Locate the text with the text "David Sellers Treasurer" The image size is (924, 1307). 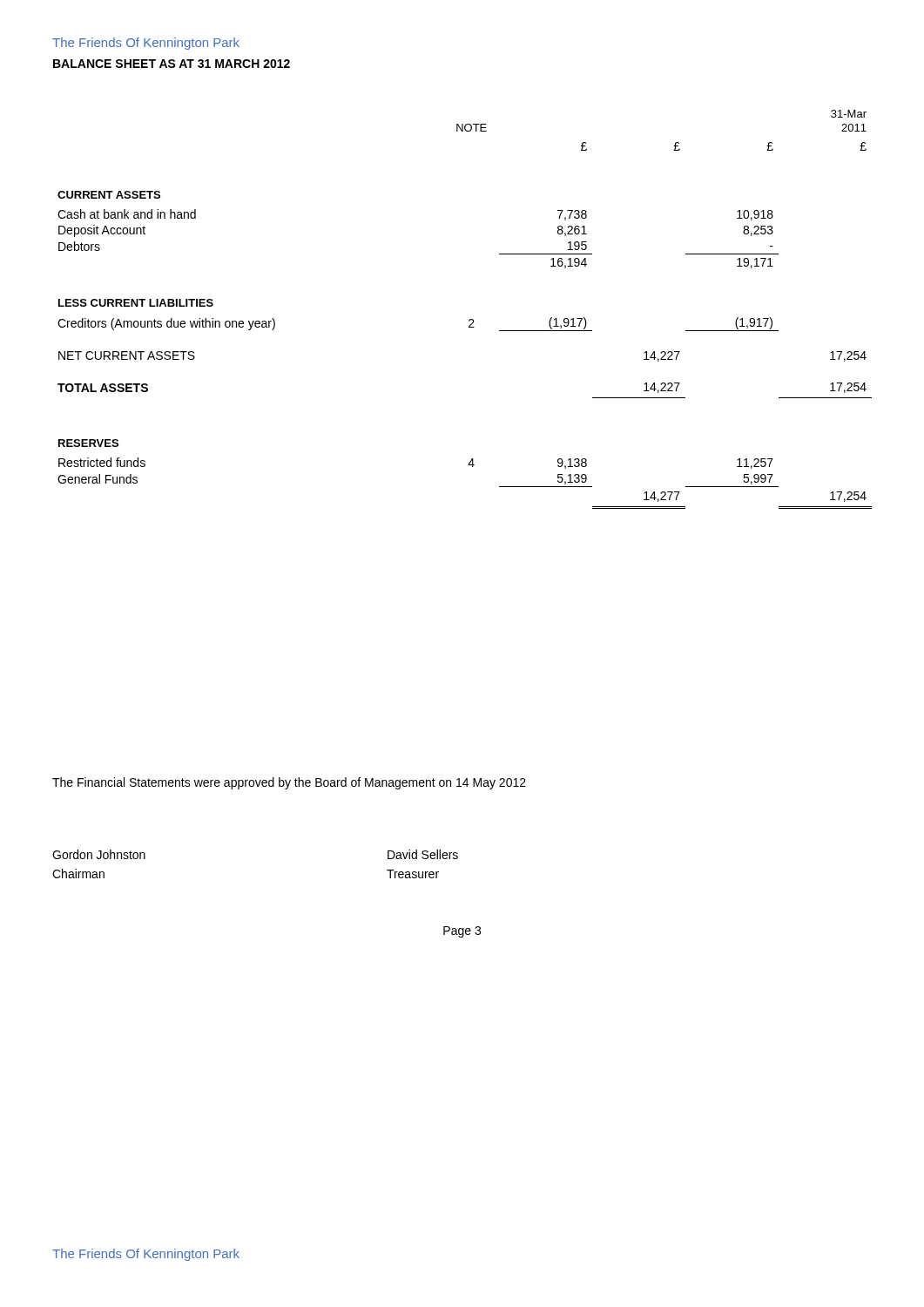pos(422,865)
